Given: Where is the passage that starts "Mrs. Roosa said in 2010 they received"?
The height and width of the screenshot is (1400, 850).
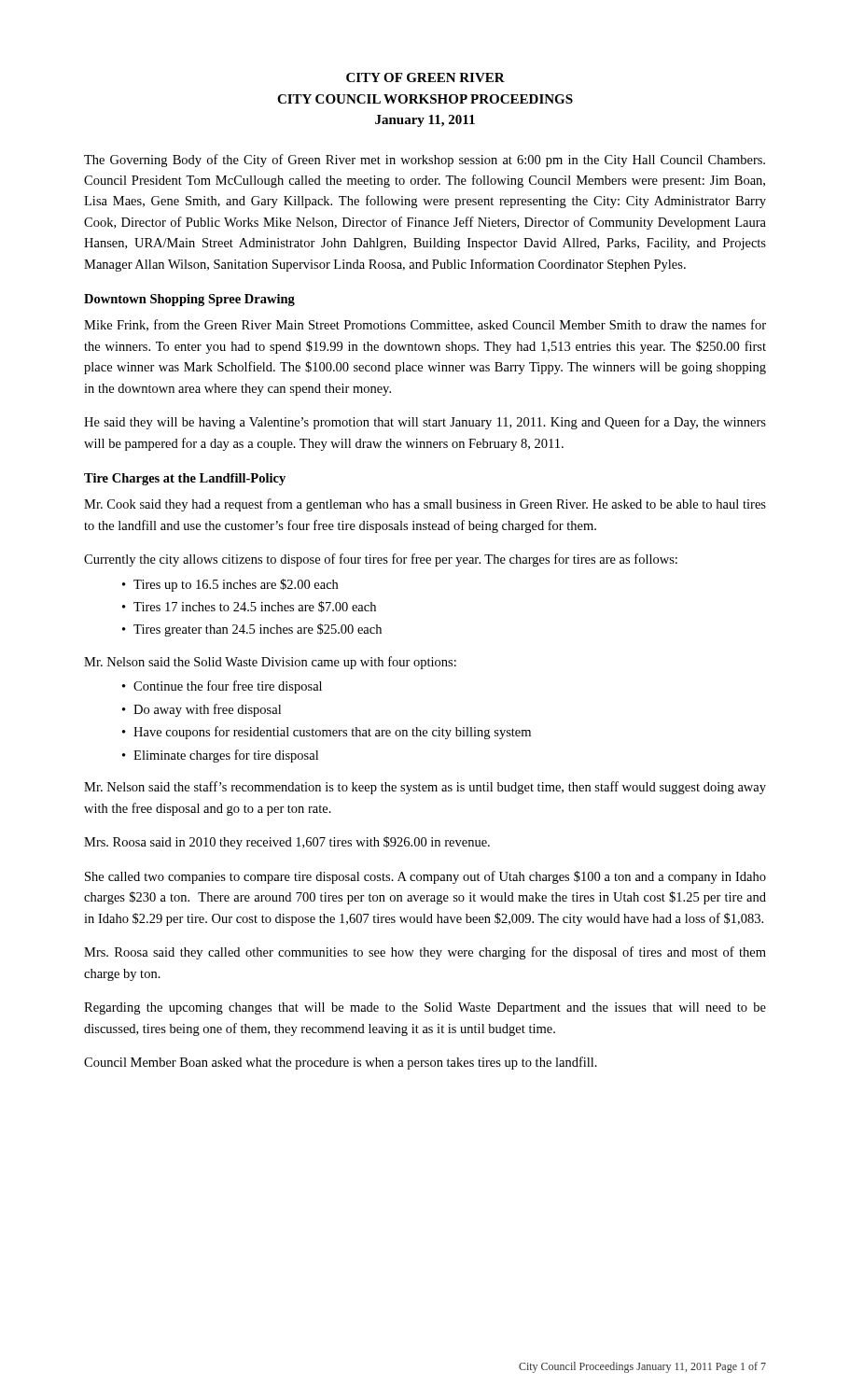Looking at the screenshot, I should coord(287,842).
